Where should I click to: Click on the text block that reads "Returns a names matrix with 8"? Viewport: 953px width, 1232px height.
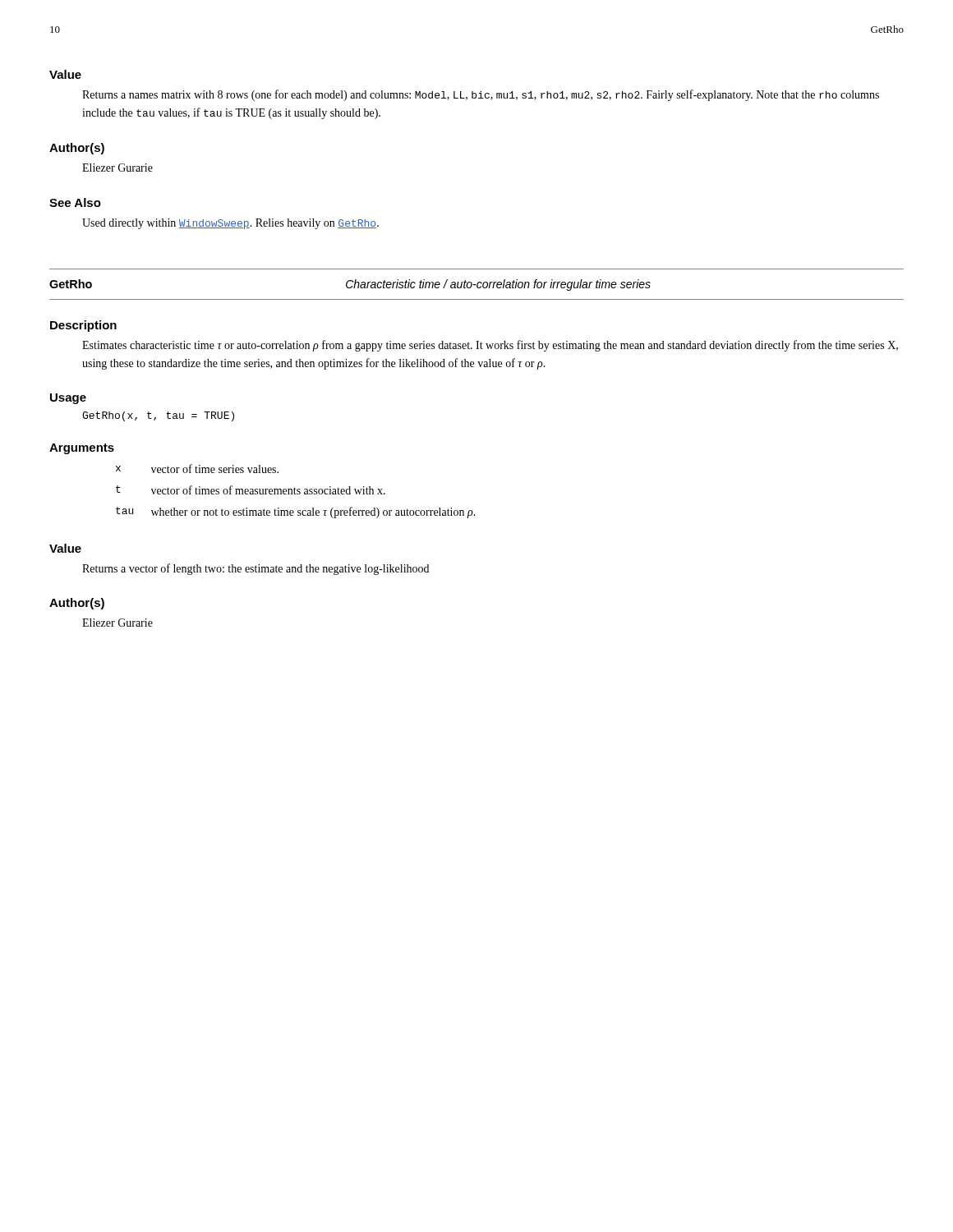pos(481,104)
